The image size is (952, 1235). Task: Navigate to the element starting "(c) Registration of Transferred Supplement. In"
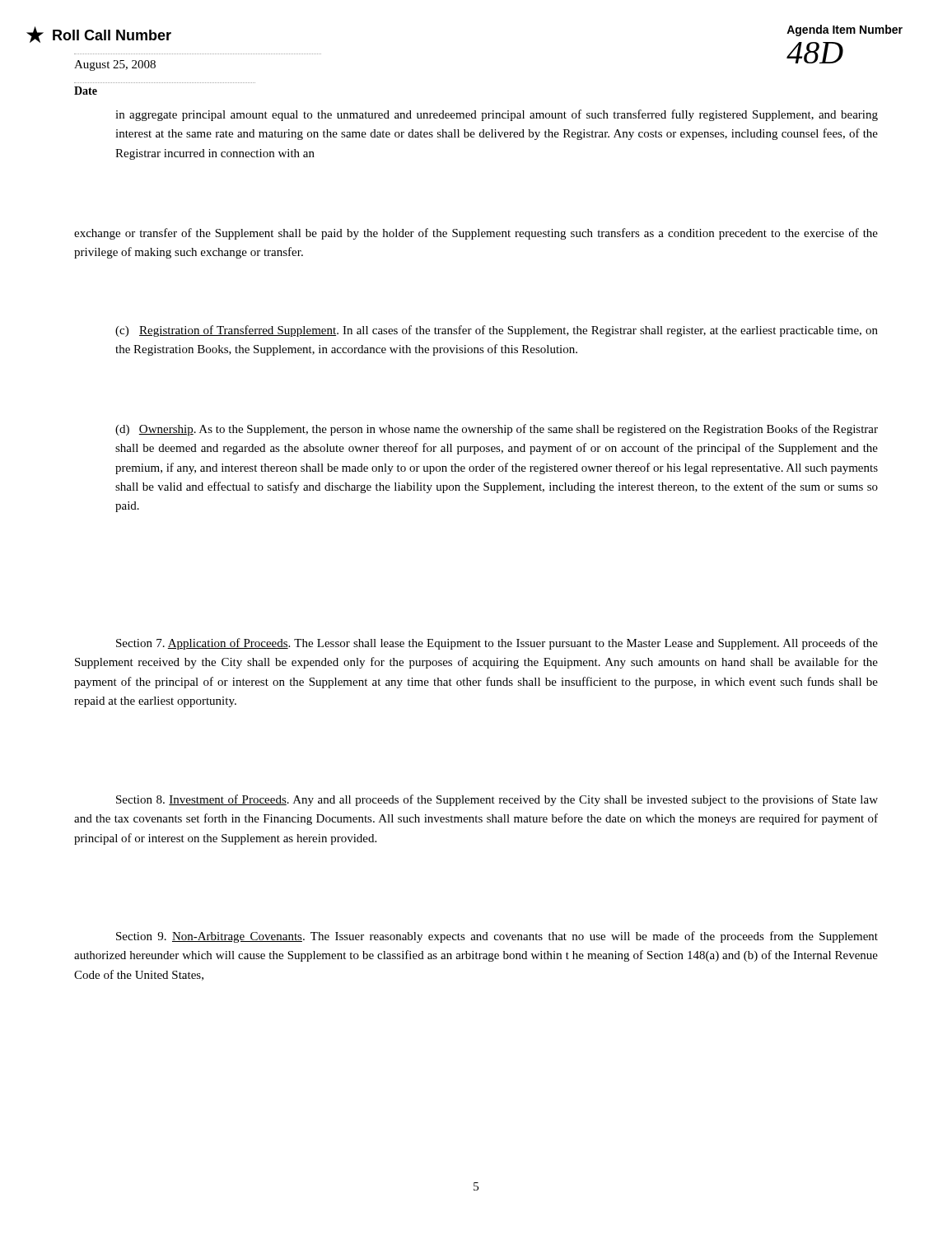(x=476, y=340)
